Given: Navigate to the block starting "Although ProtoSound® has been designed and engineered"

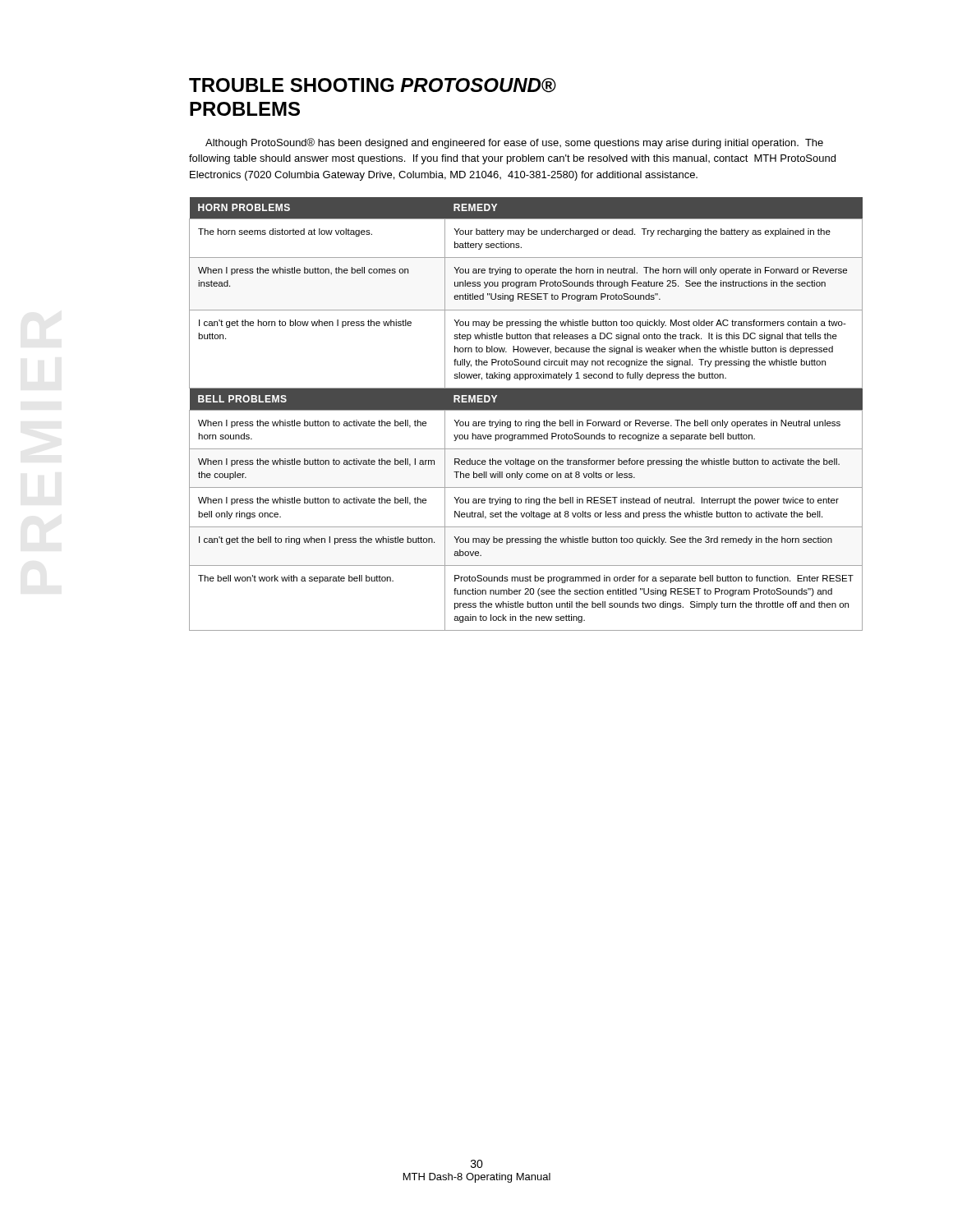Looking at the screenshot, I should click(513, 158).
